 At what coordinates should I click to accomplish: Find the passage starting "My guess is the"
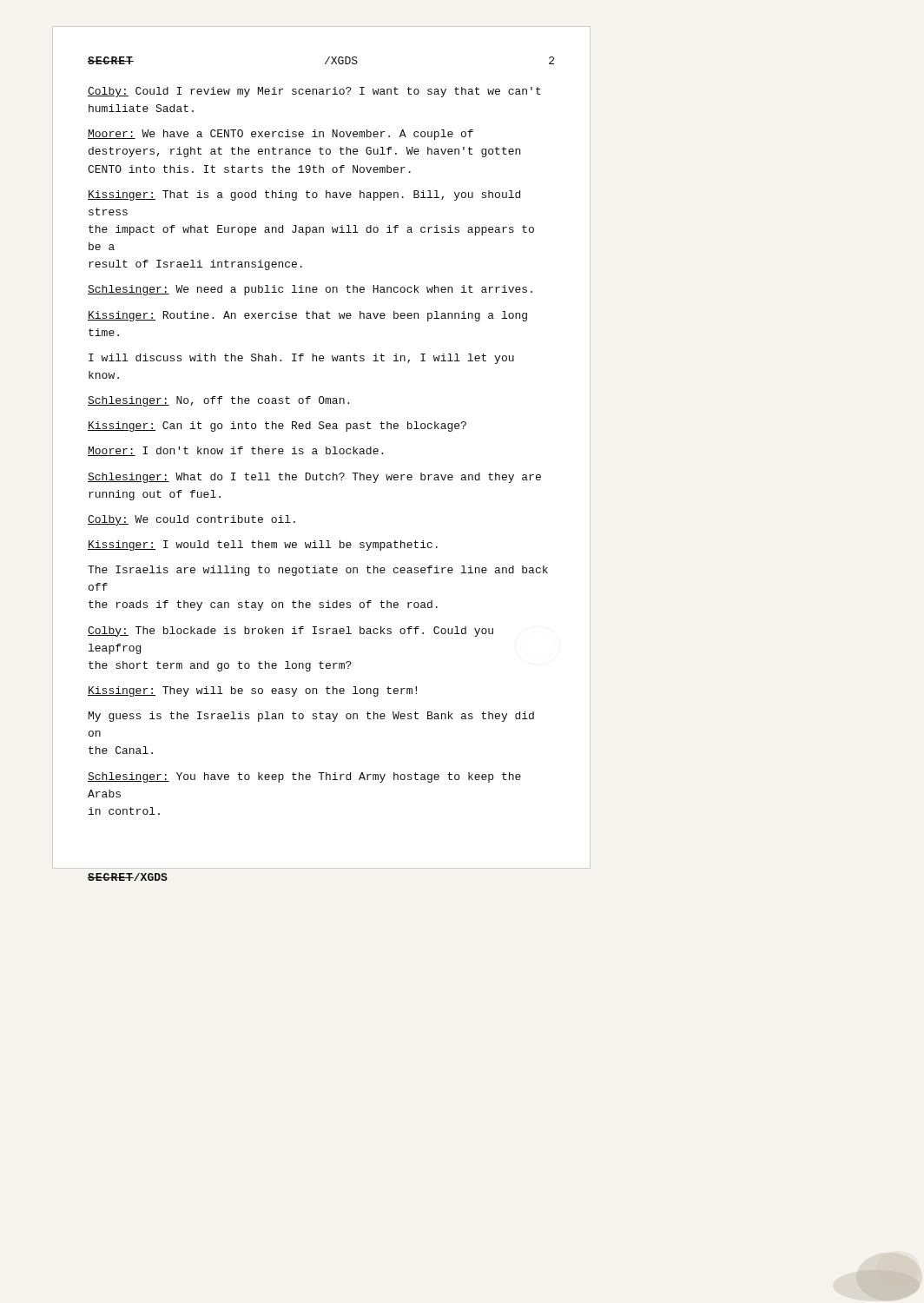pos(311,717)
